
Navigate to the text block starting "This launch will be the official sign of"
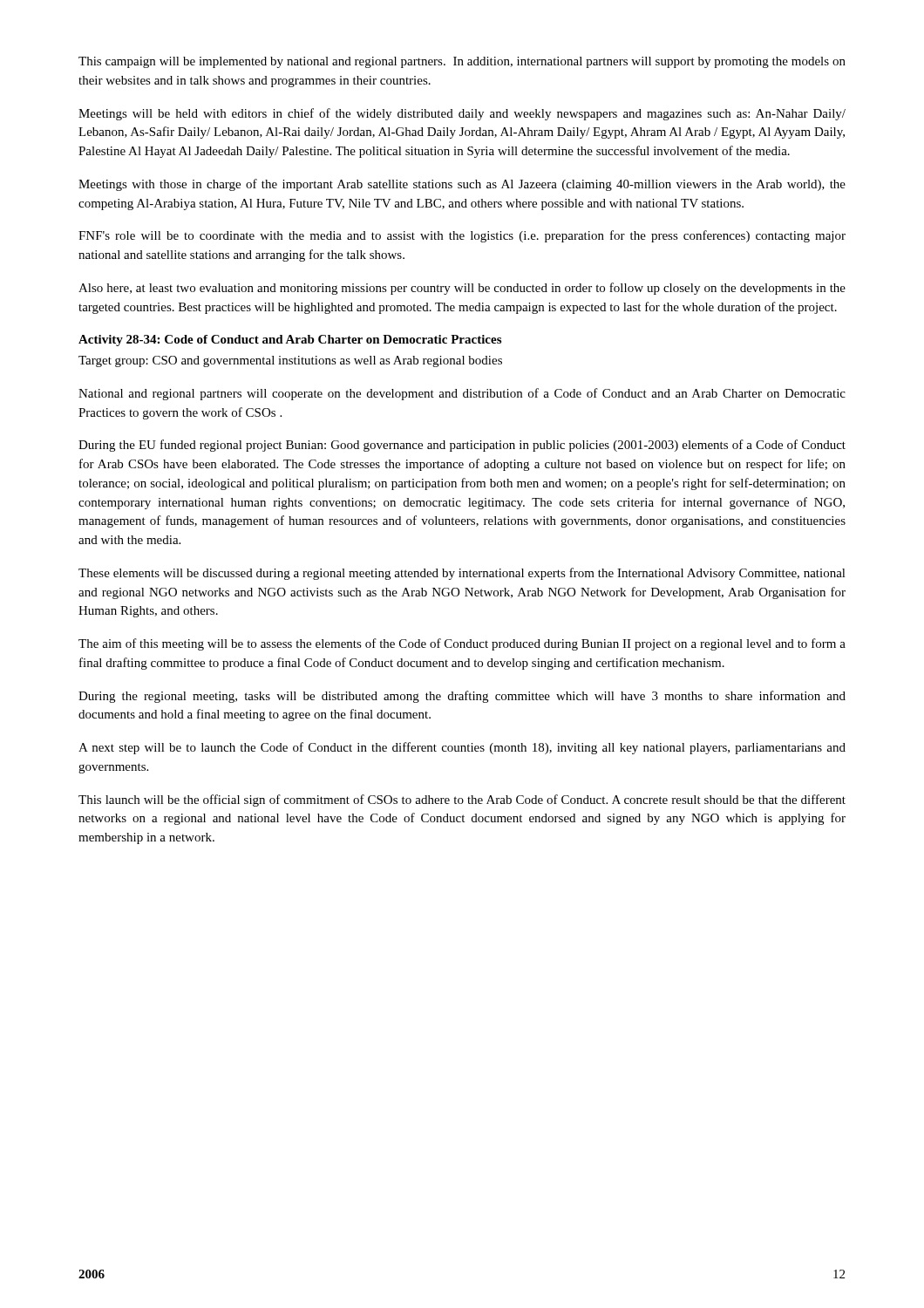pyautogui.click(x=462, y=818)
